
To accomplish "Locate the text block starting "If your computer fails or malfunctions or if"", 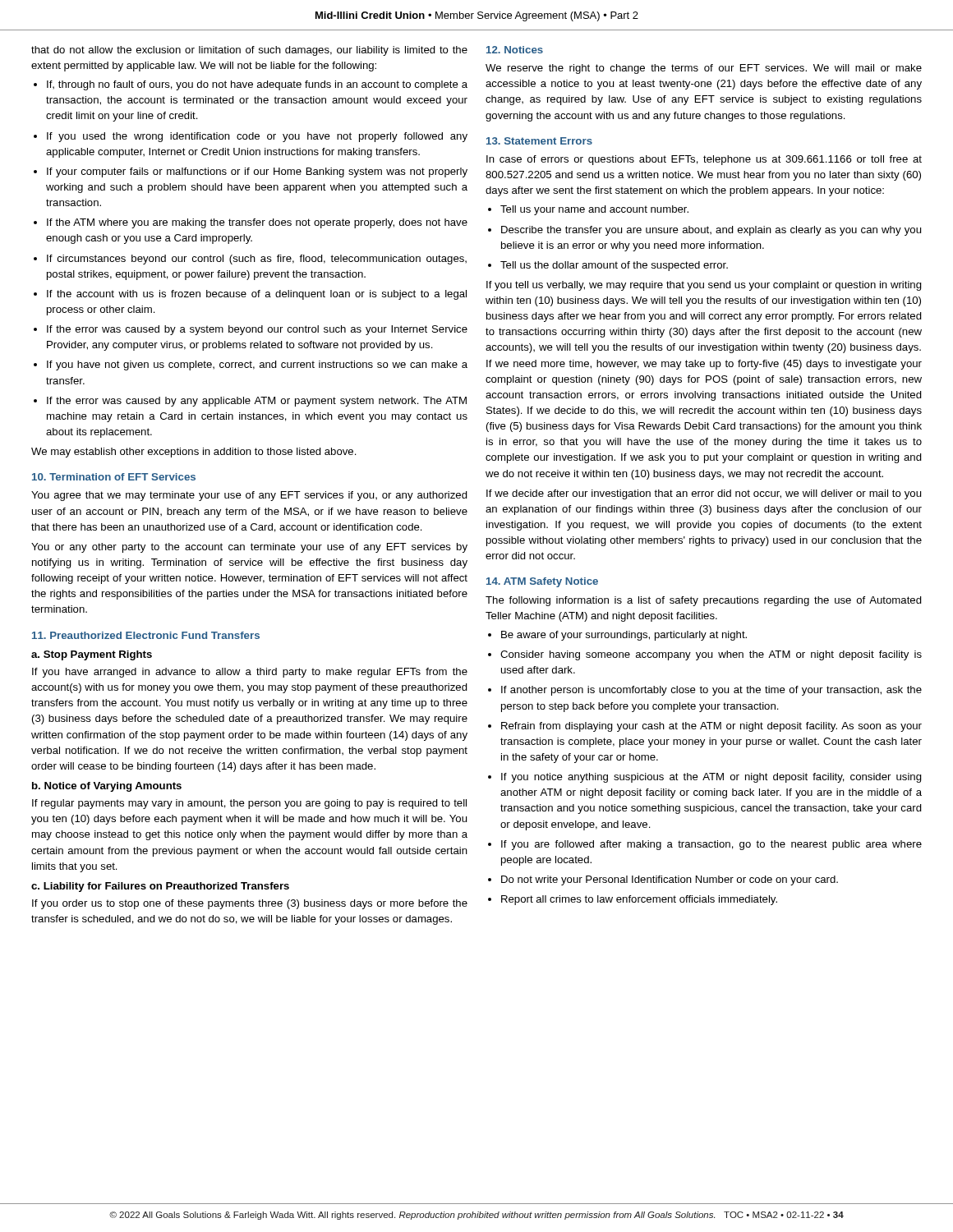I will click(257, 187).
